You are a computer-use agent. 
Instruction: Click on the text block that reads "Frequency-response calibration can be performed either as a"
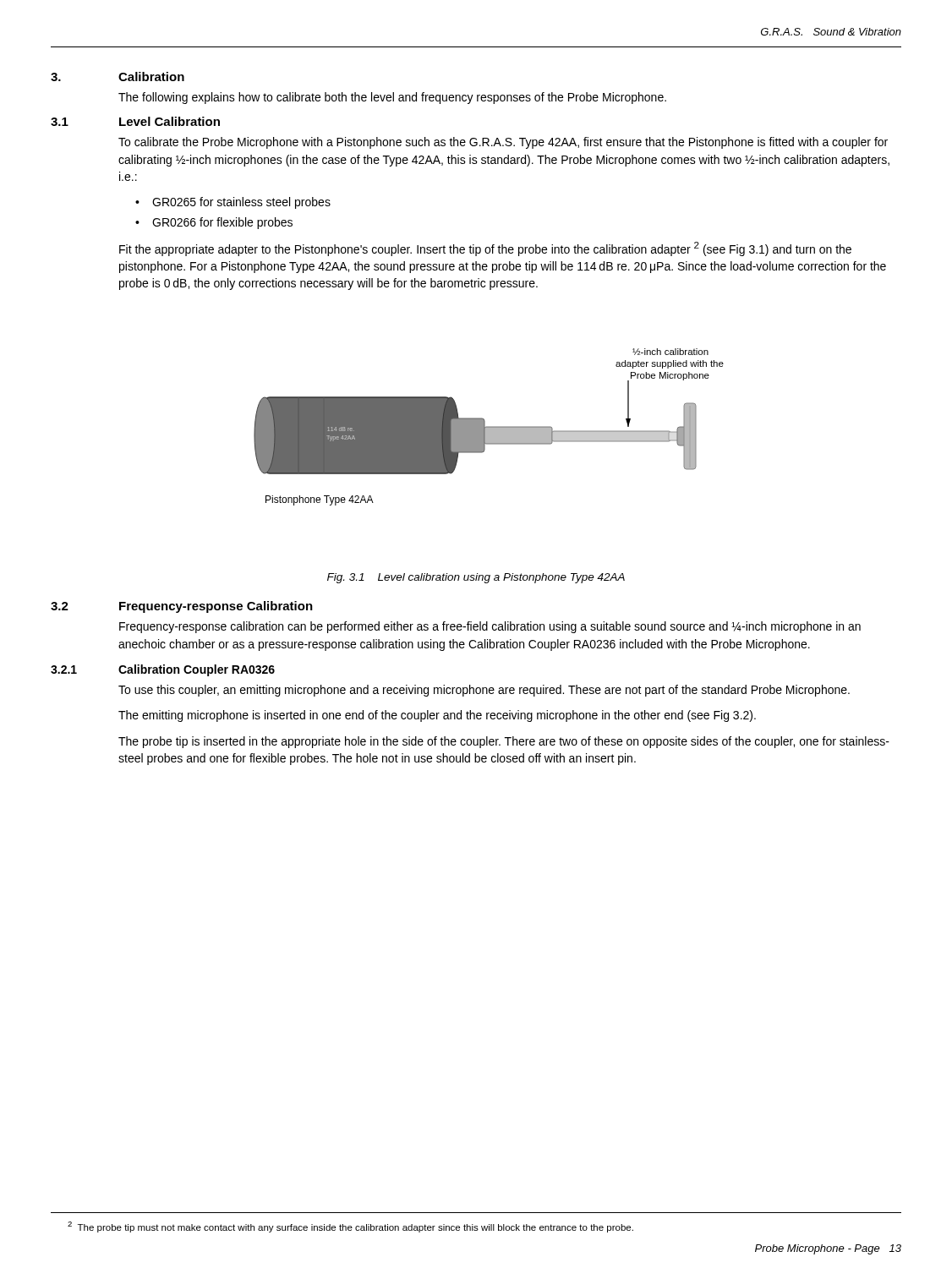[490, 635]
